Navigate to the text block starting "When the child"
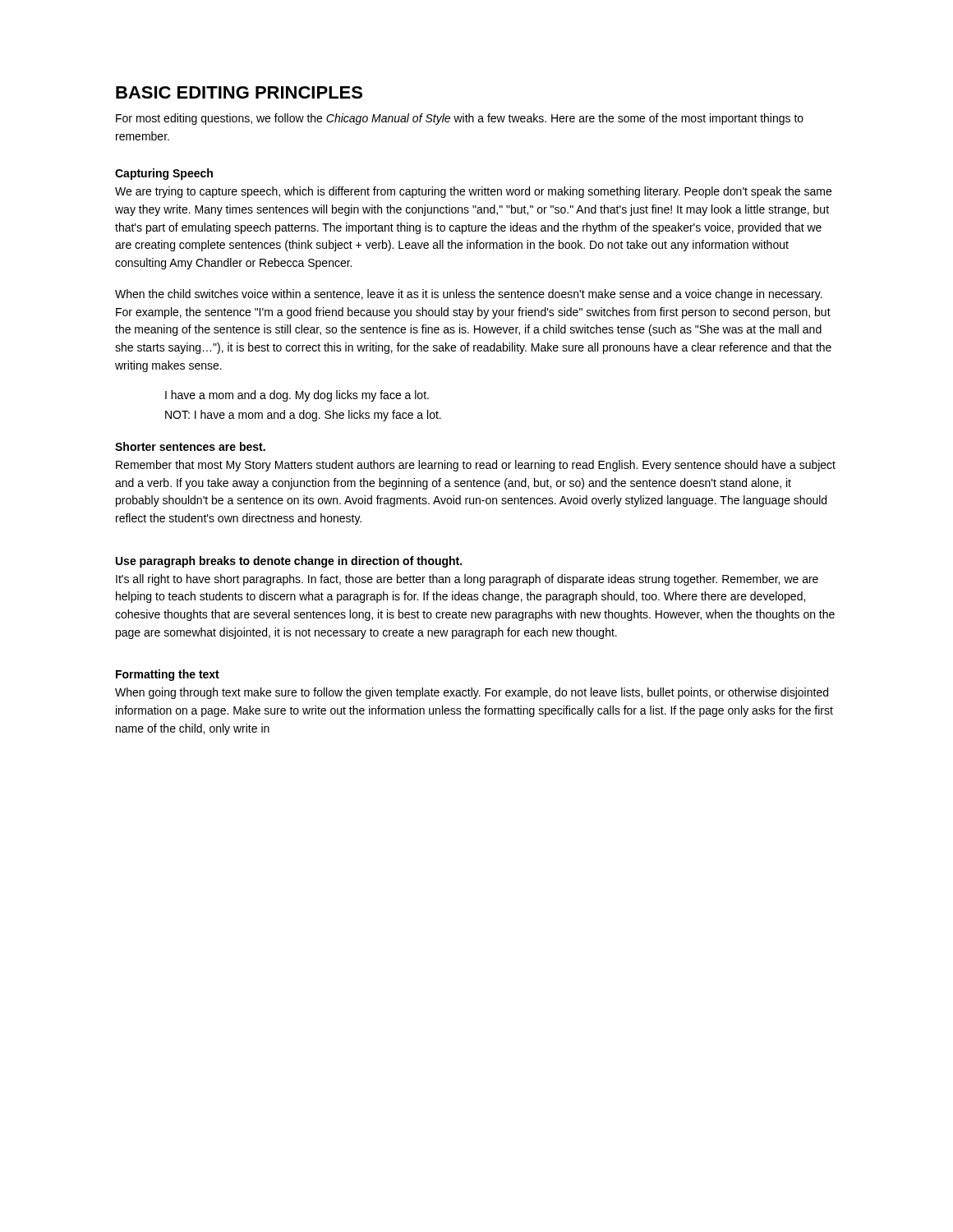Image resolution: width=953 pixels, height=1232 pixels. (473, 329)
